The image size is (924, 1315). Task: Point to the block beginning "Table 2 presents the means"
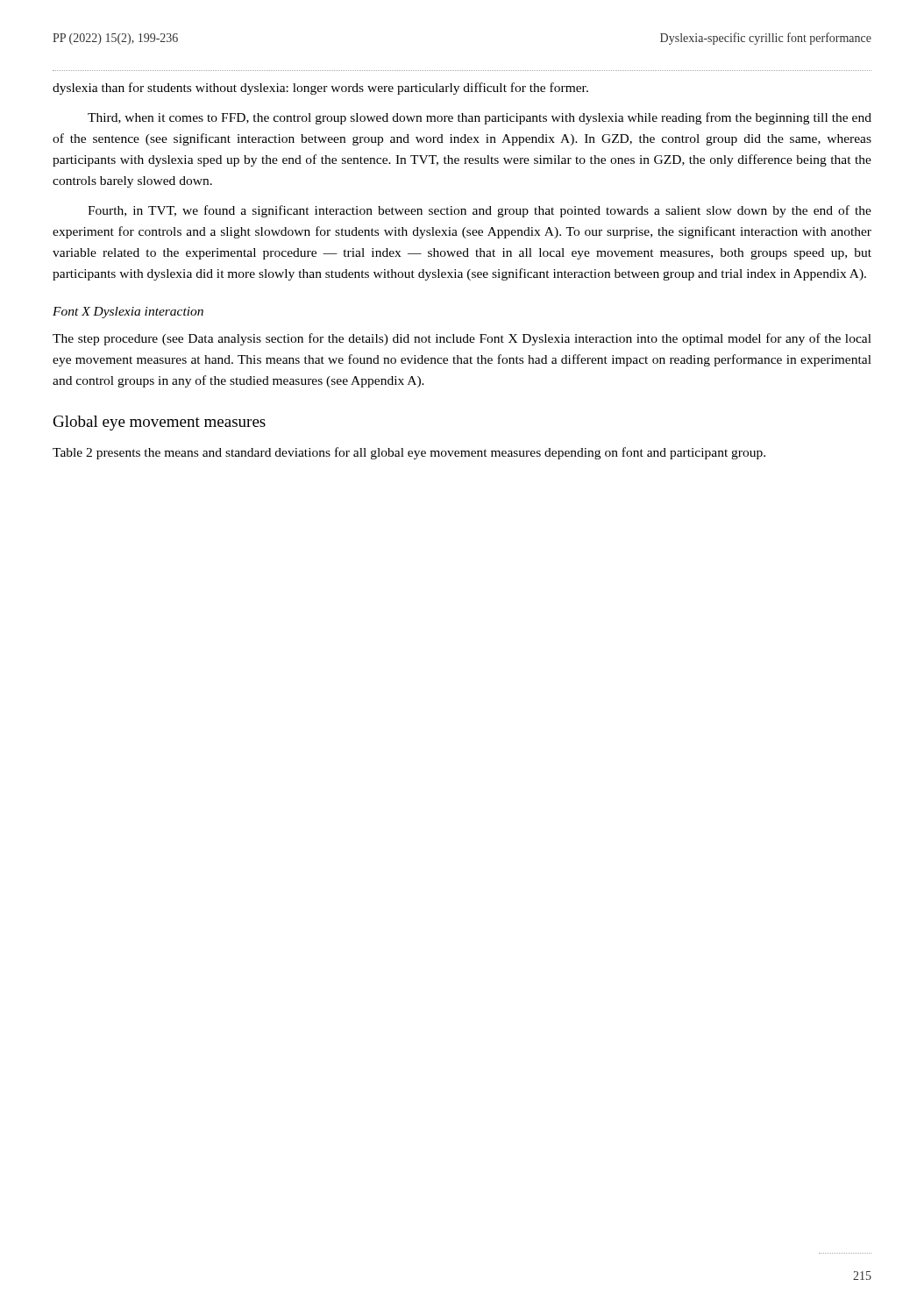click(462, 452)
